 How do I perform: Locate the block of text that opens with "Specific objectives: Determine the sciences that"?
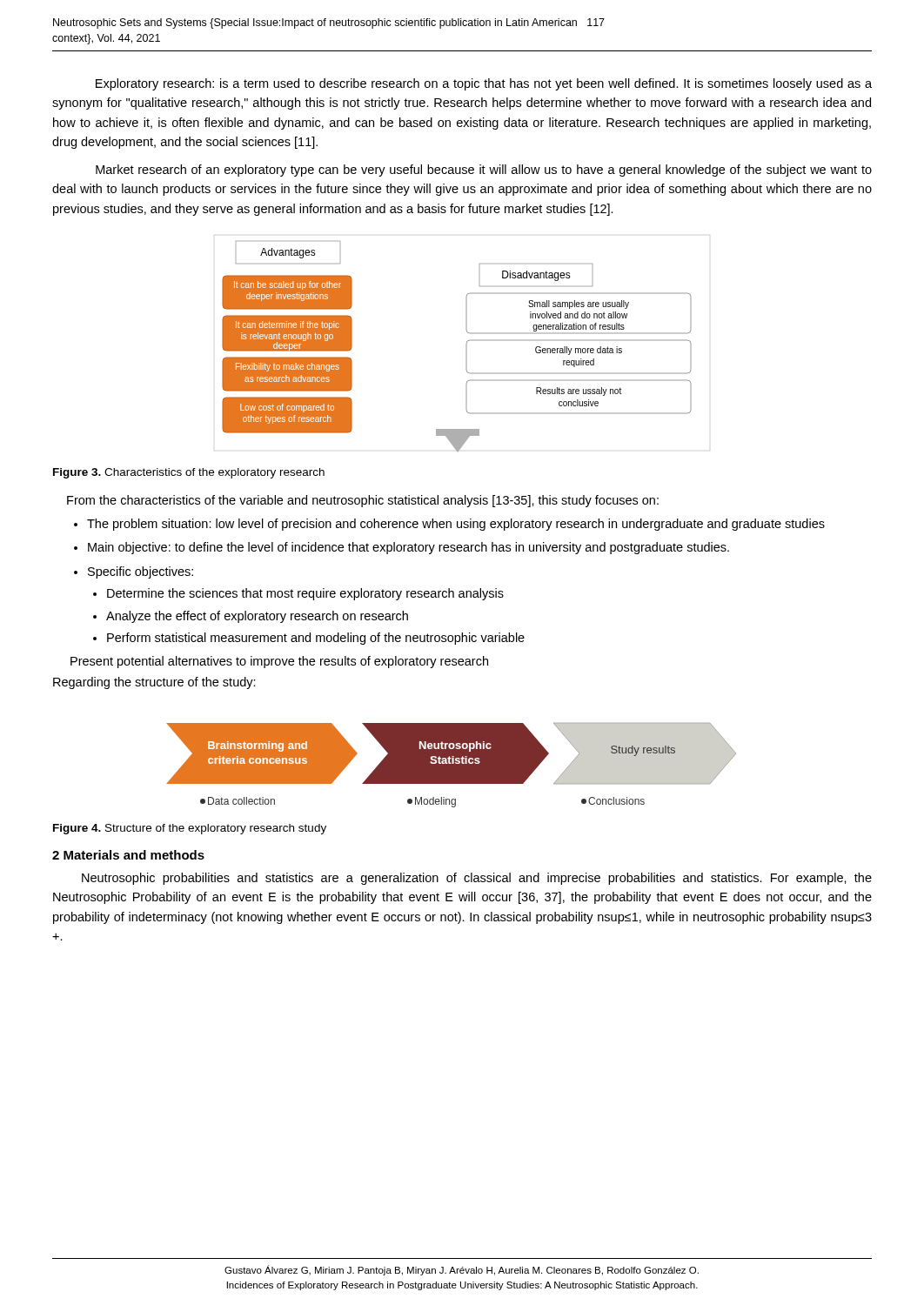(479, 606)
